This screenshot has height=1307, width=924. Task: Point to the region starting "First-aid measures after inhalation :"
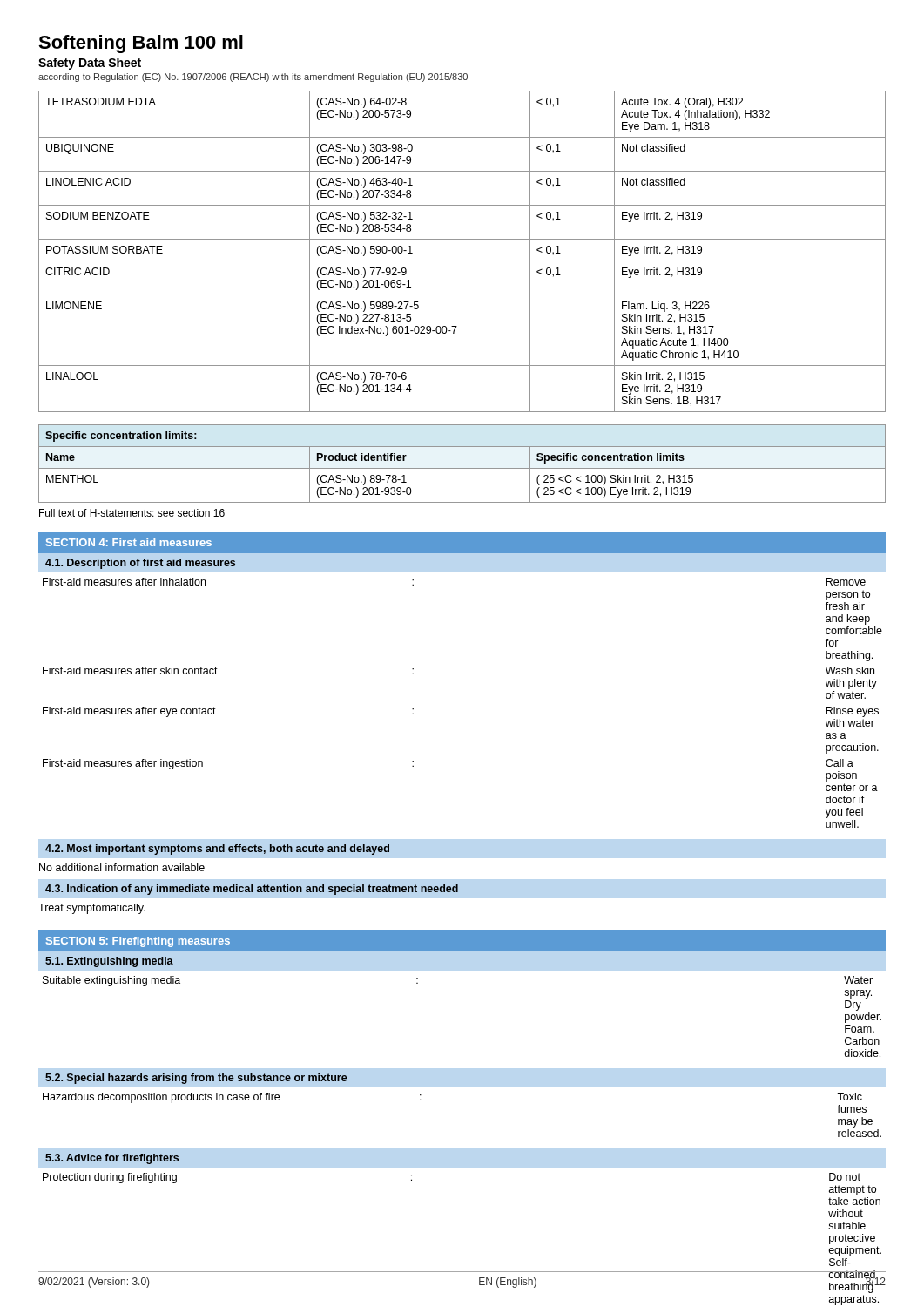coord(125,582)
